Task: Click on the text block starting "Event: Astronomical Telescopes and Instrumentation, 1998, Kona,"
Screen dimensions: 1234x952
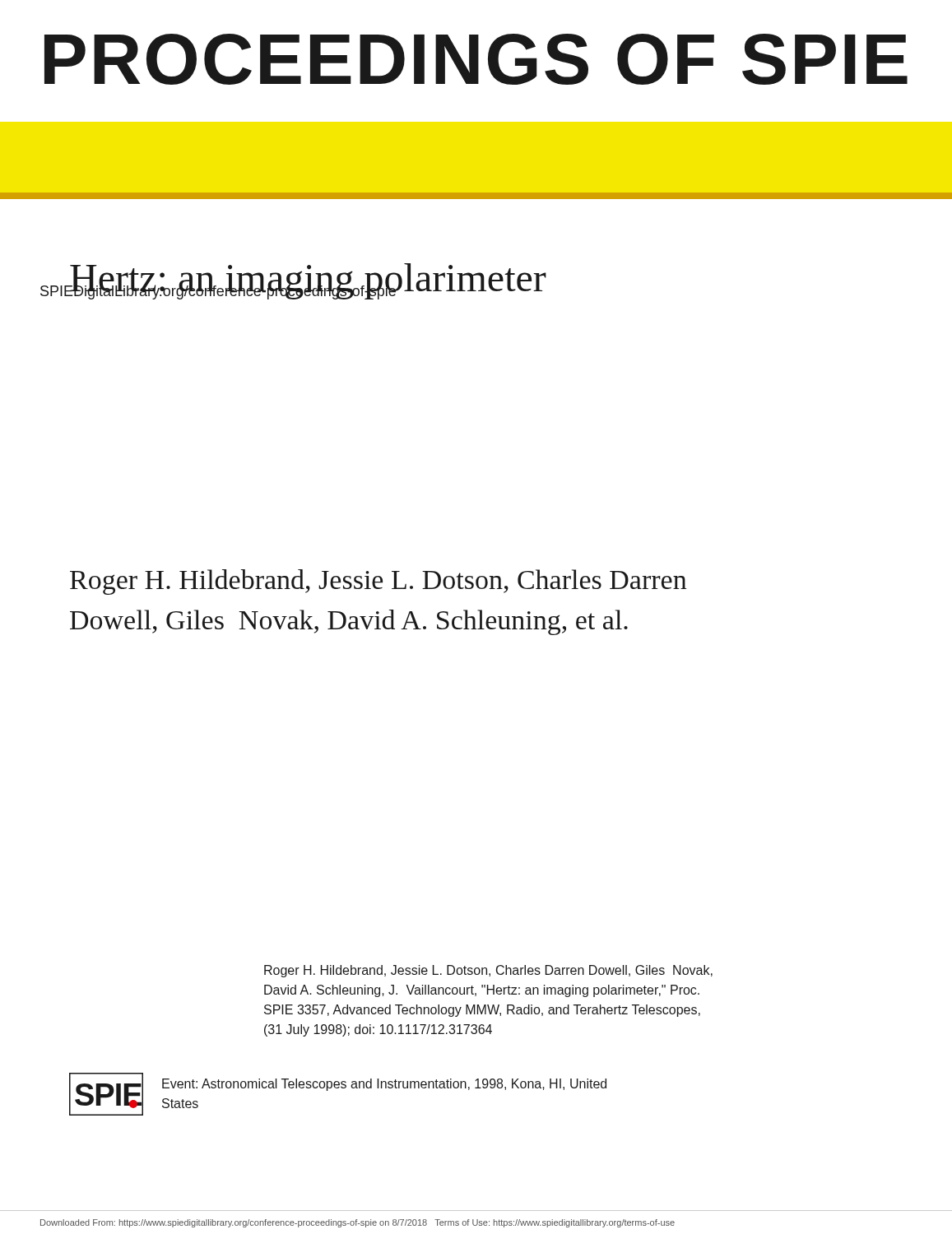Action: coord(384,1094)
